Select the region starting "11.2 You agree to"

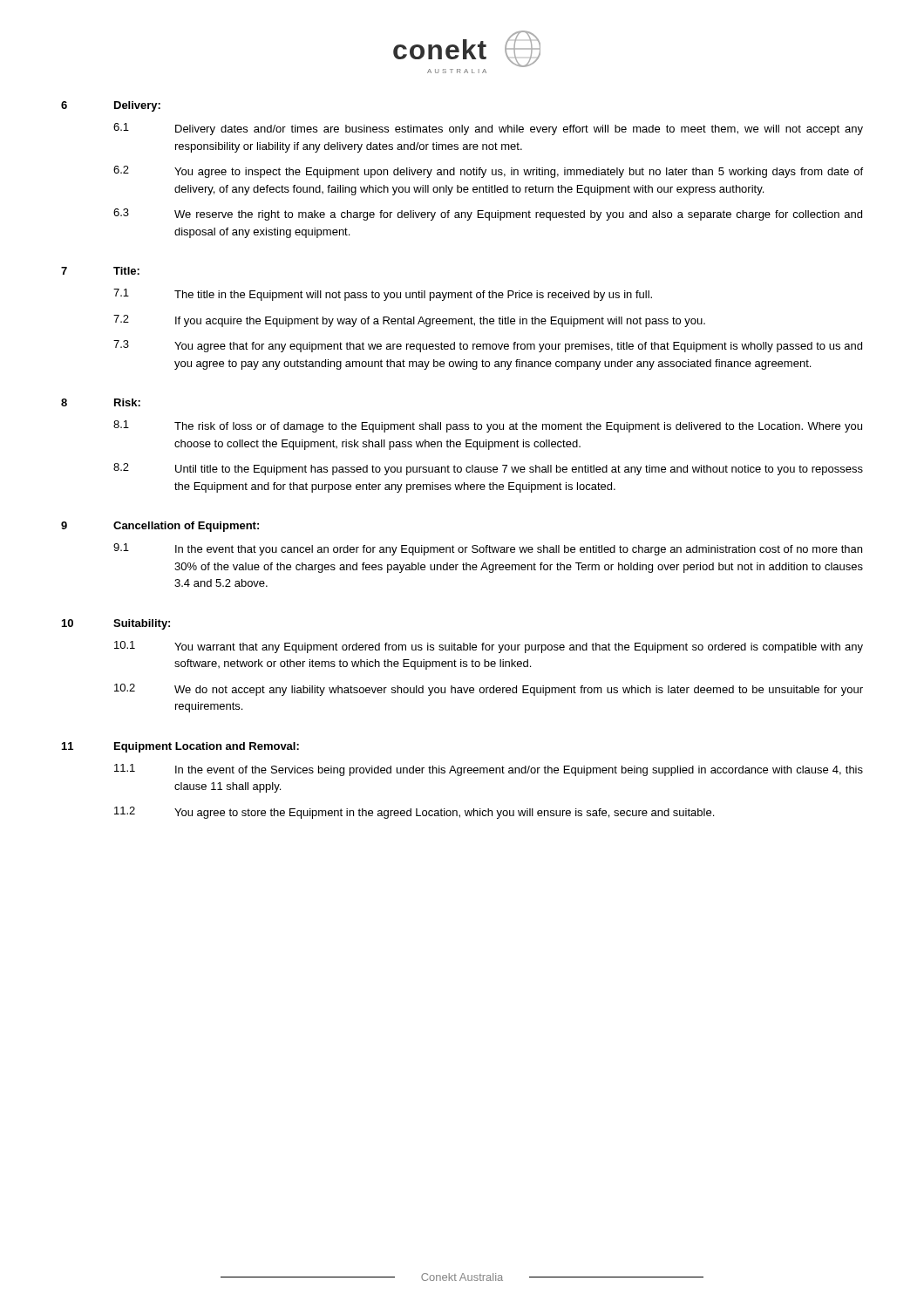click(x=488, y=812)
